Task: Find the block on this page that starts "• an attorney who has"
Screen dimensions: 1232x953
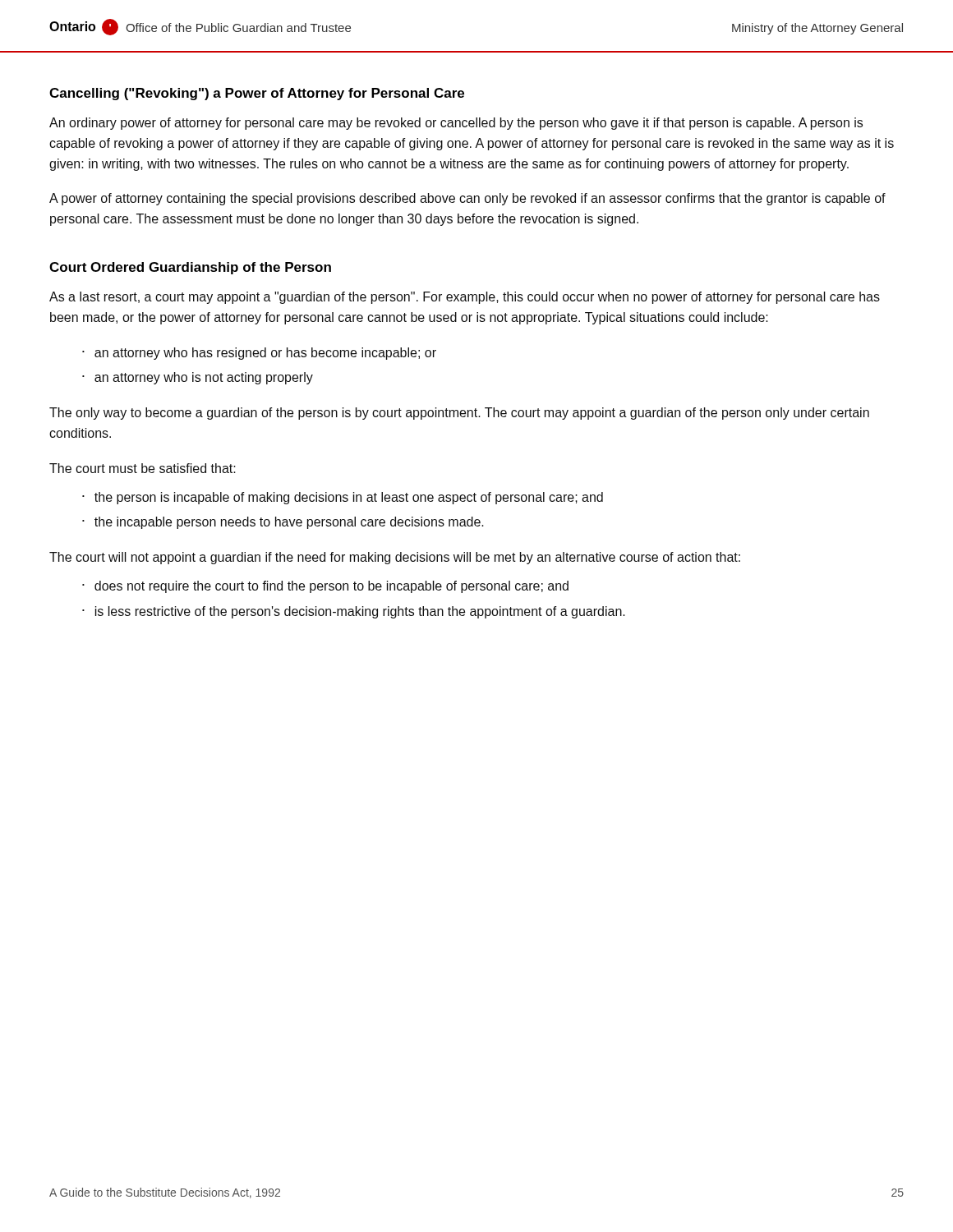Action: [259, 354]
